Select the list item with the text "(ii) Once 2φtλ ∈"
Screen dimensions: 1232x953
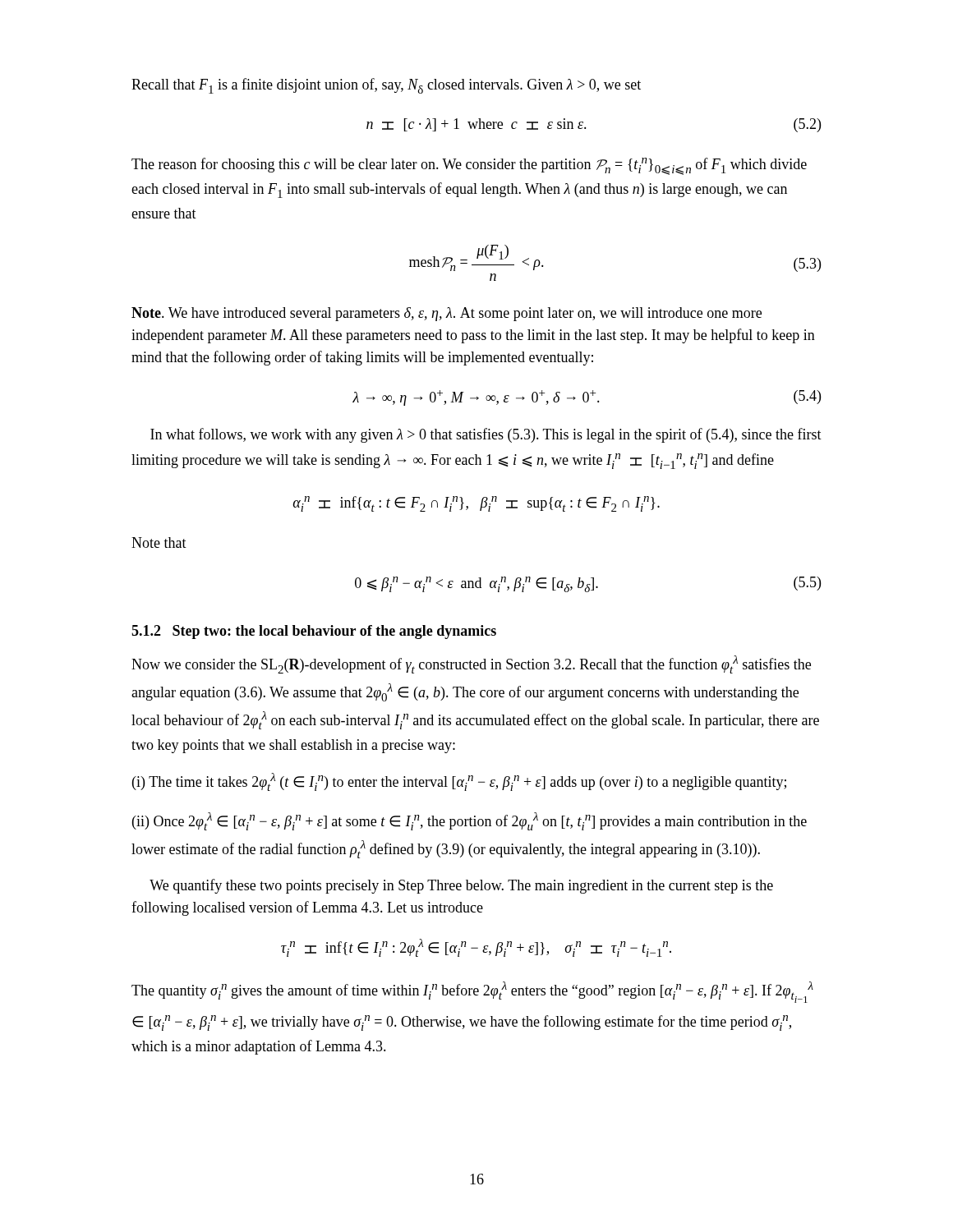[469, 835]
